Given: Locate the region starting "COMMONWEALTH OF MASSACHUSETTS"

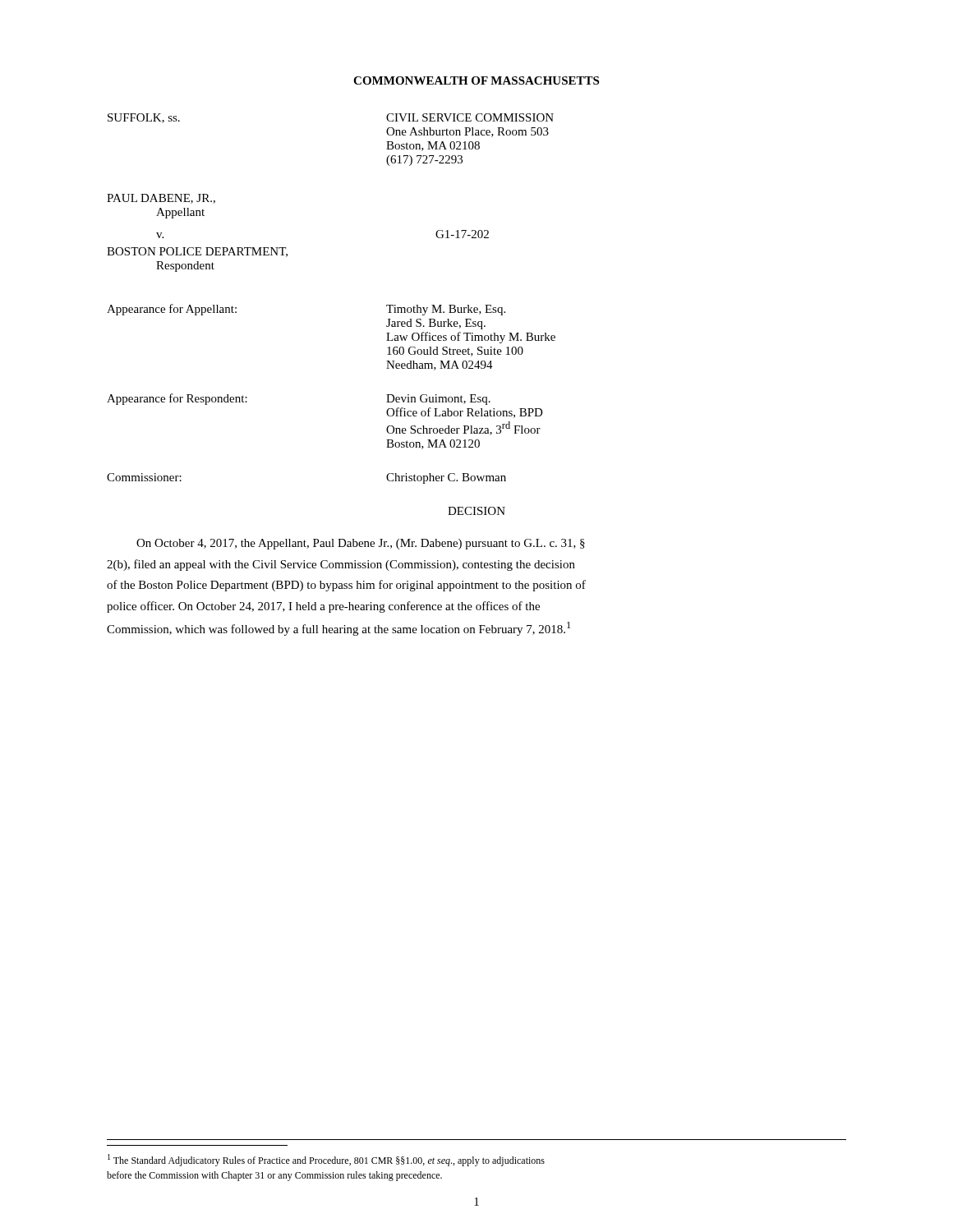Looking at the screenshot, I should tap(476, 81).
